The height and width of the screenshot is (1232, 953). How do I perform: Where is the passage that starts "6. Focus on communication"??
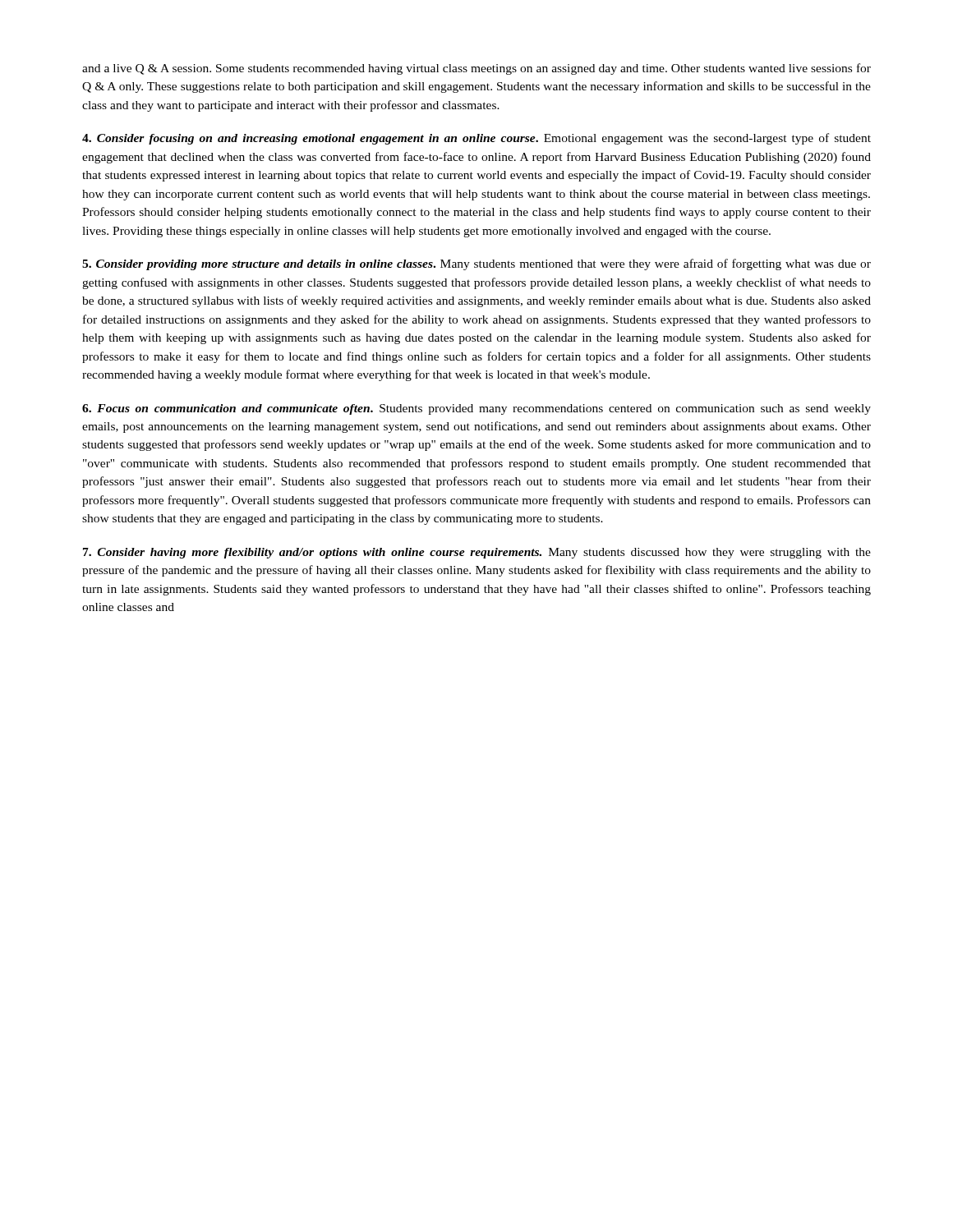click(476, 463)
